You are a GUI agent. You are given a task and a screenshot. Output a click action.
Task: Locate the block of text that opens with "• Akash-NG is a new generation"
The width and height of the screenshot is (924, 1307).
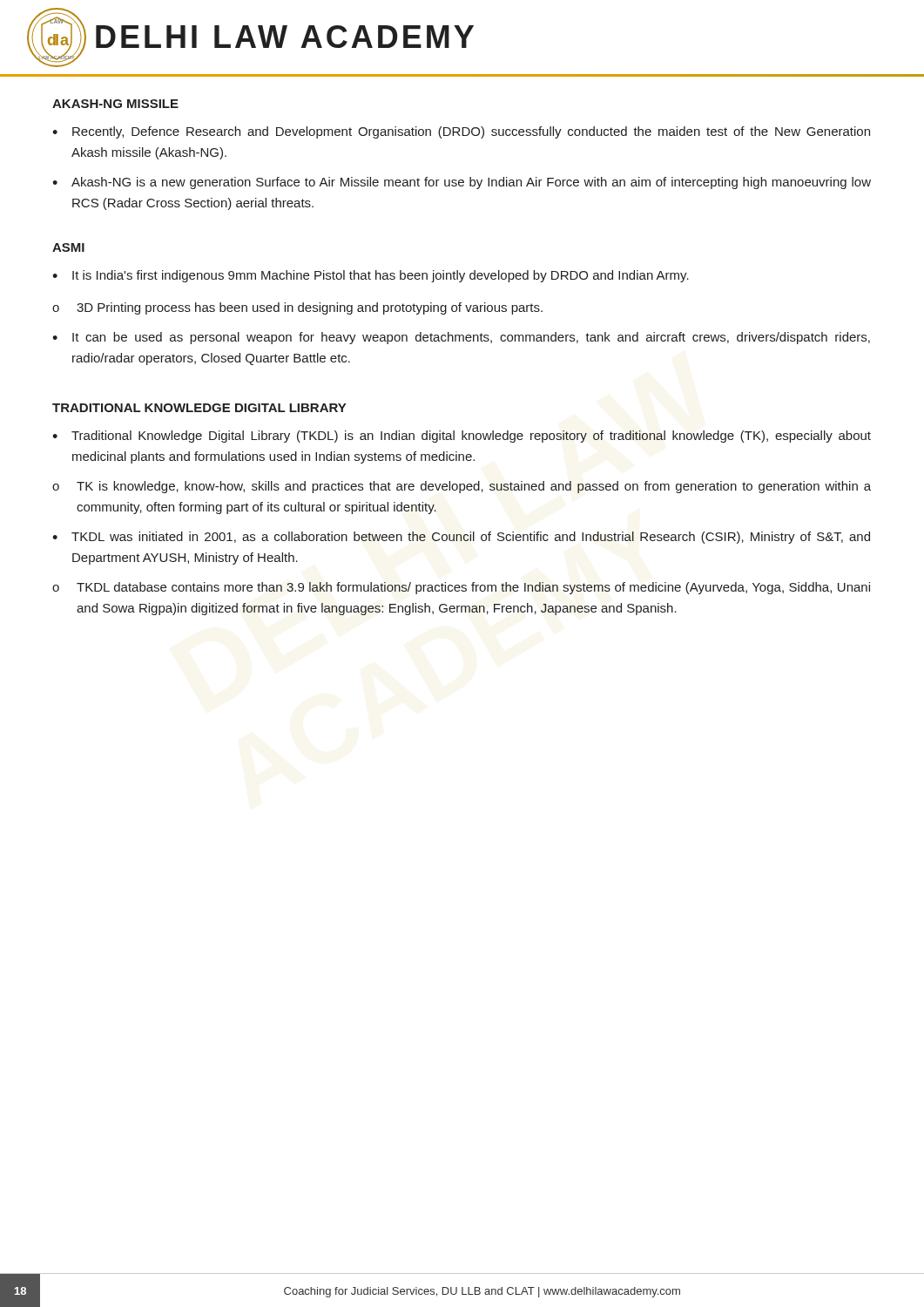pyautogui.click(x=462, y=193)
